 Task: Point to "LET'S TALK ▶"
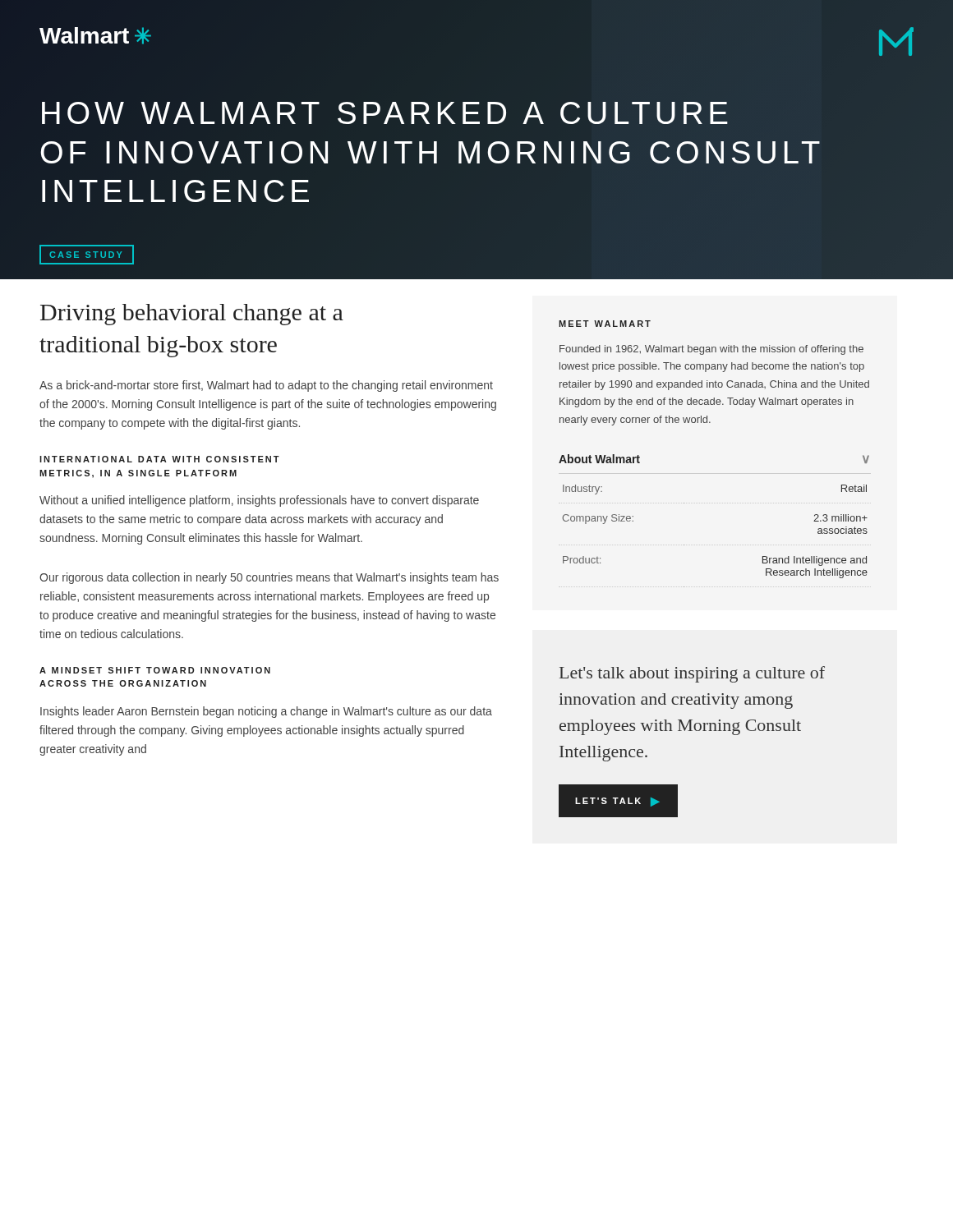tap(618, 801)
